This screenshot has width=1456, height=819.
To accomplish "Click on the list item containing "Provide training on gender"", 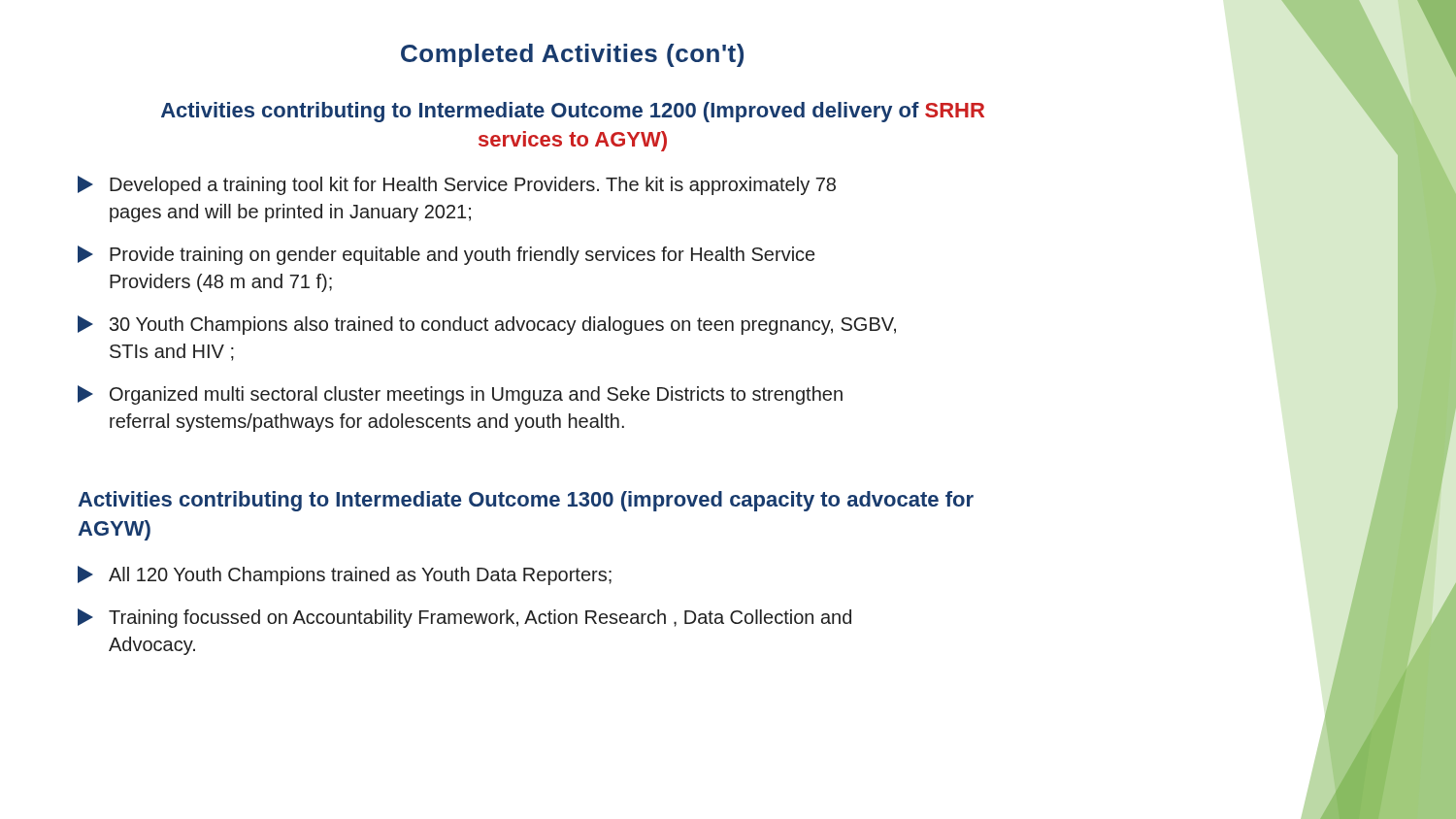I will pyautogui.click(x=447, y=268).
